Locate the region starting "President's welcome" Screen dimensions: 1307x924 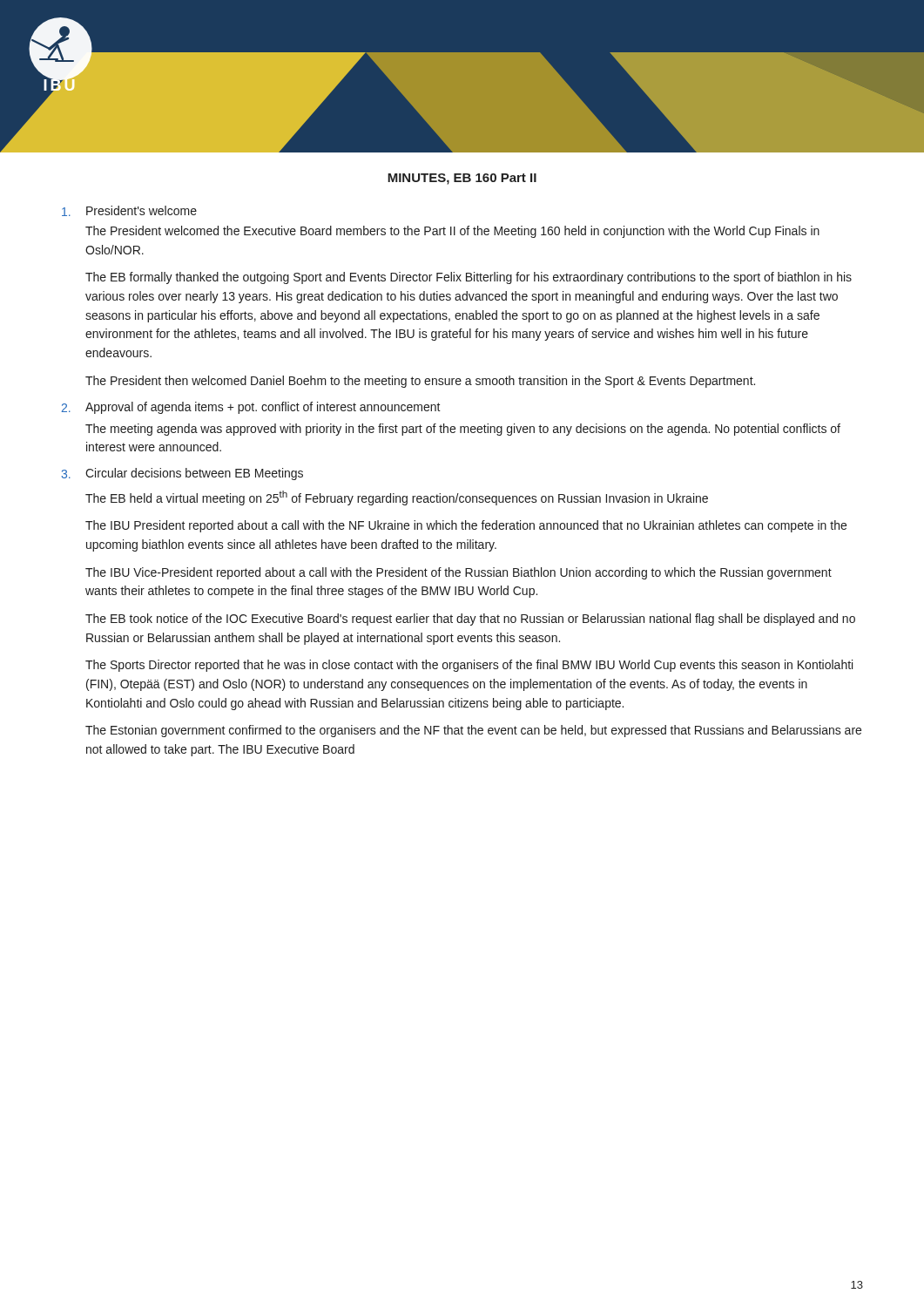pos(129,211)
